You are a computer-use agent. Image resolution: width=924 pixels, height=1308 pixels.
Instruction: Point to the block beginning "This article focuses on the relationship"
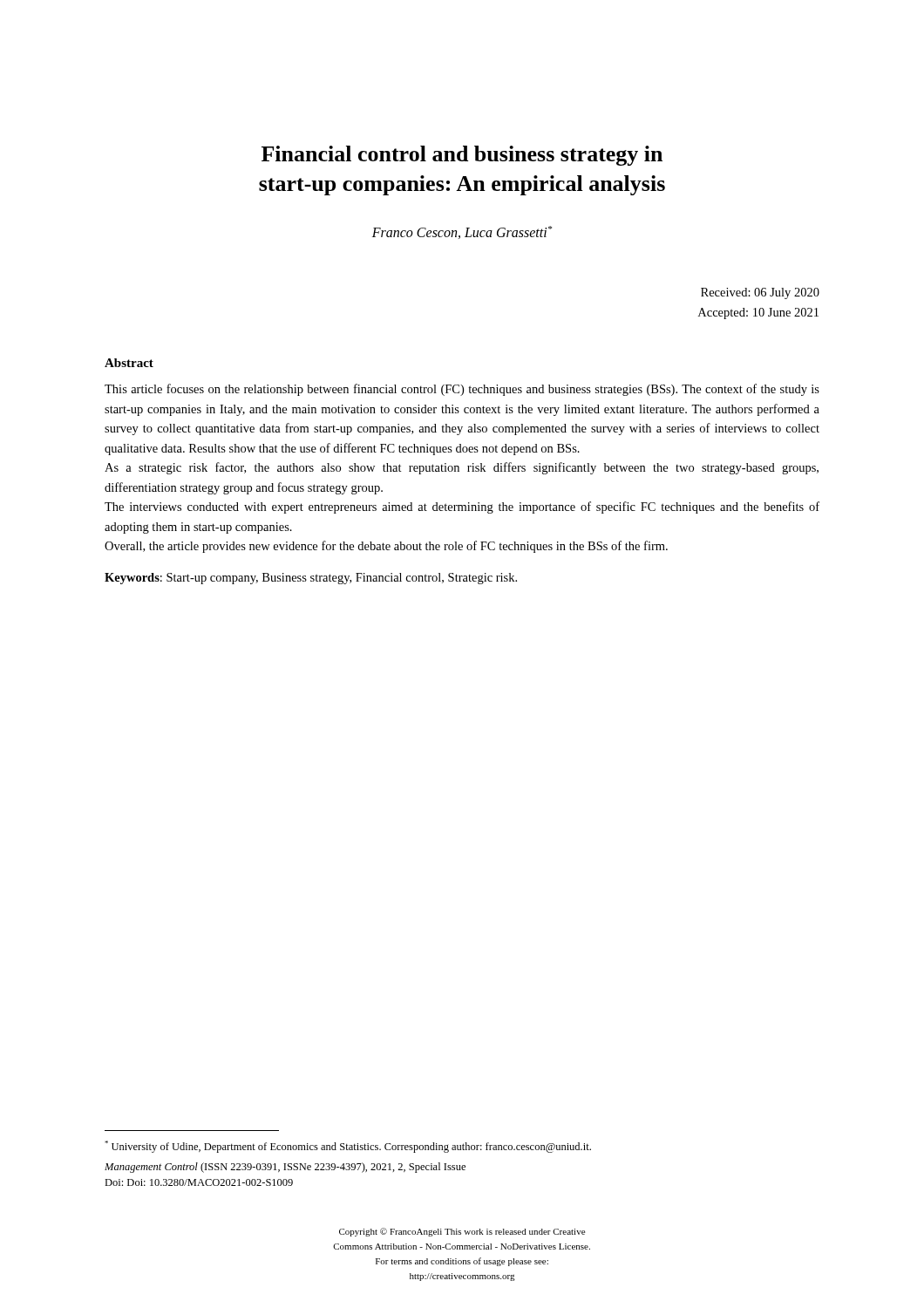click(x=462, y=468)
